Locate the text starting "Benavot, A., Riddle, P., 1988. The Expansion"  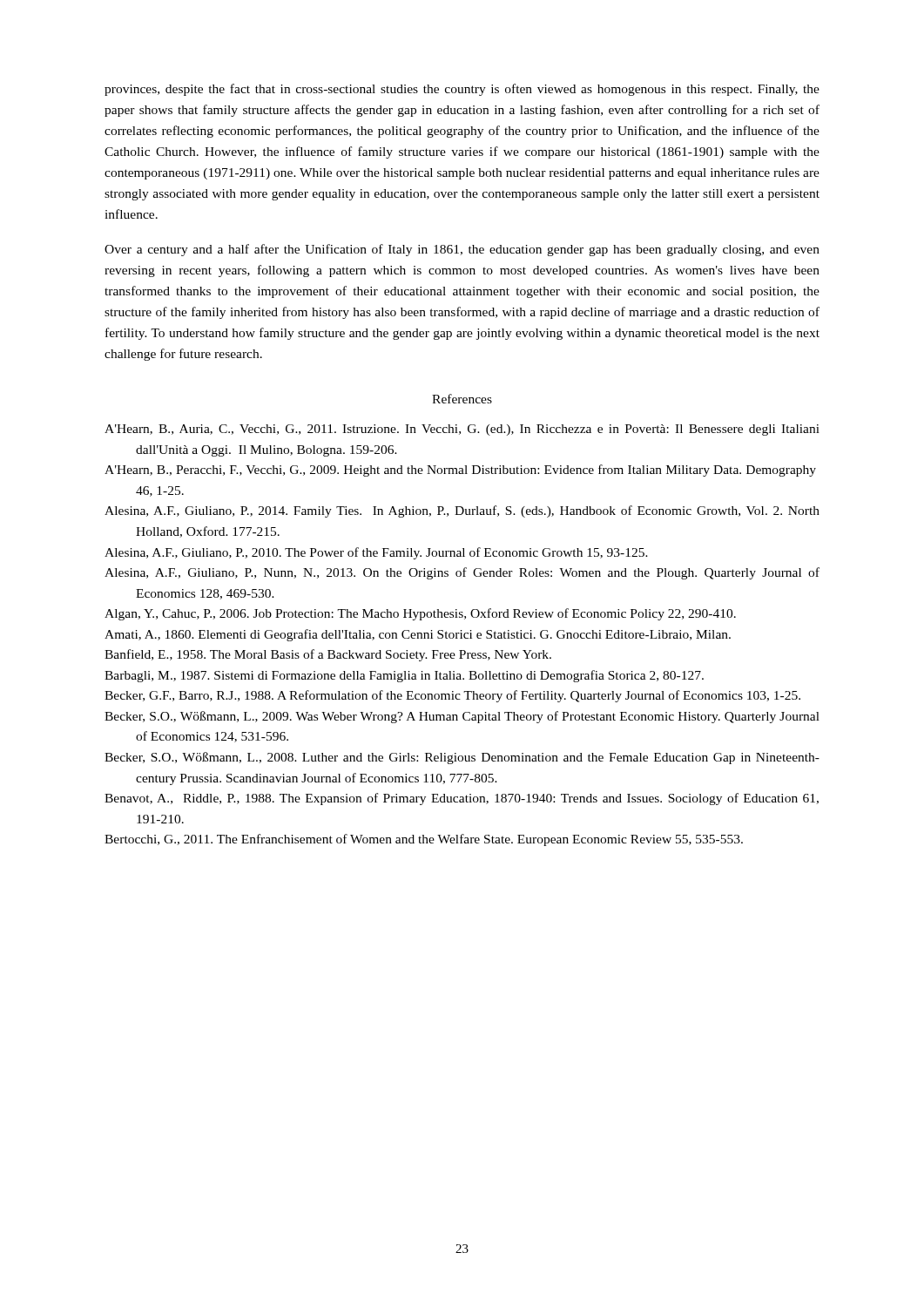(x=462, y=808)
